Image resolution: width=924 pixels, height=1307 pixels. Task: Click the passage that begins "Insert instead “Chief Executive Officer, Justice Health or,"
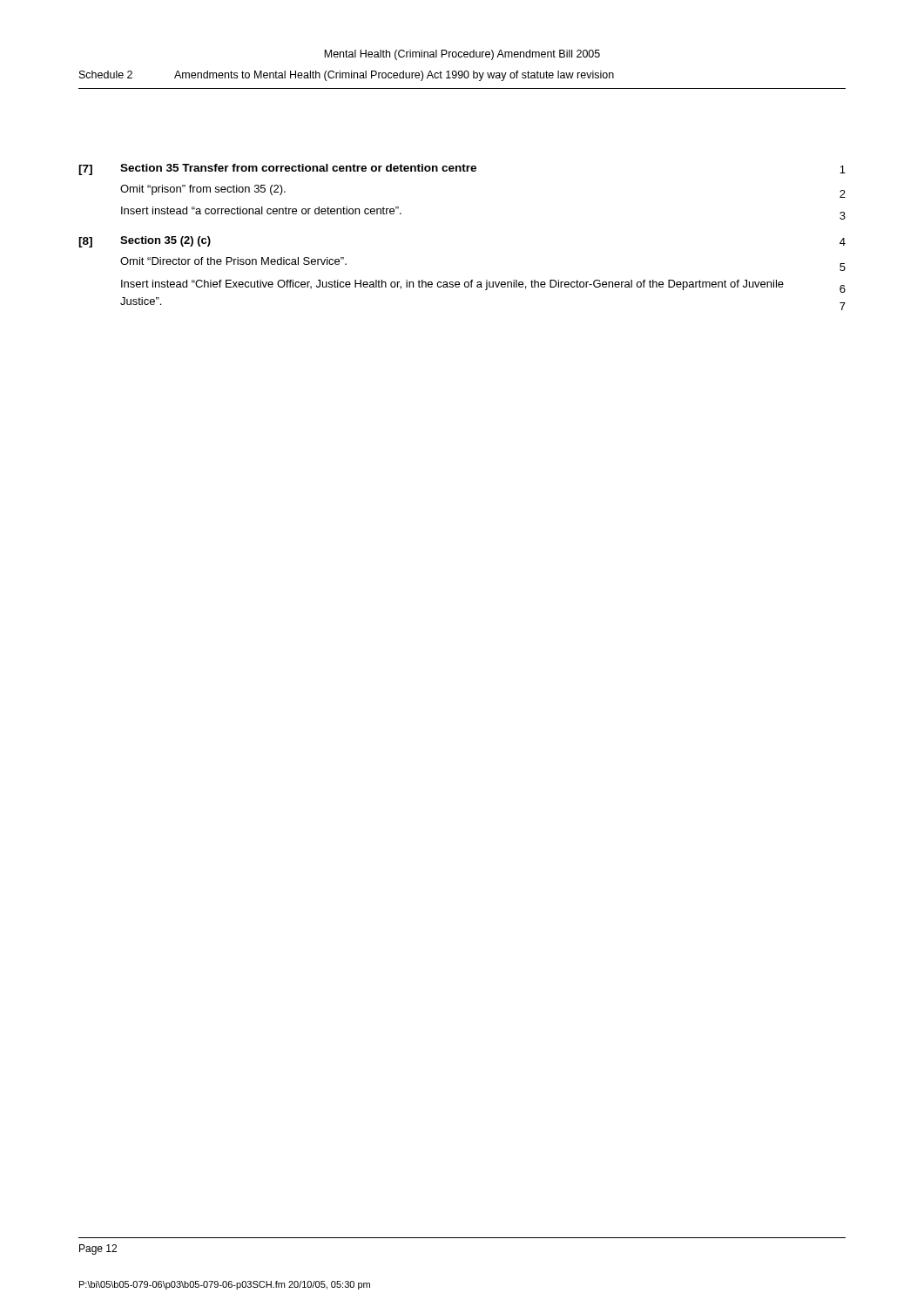[452, 292]
